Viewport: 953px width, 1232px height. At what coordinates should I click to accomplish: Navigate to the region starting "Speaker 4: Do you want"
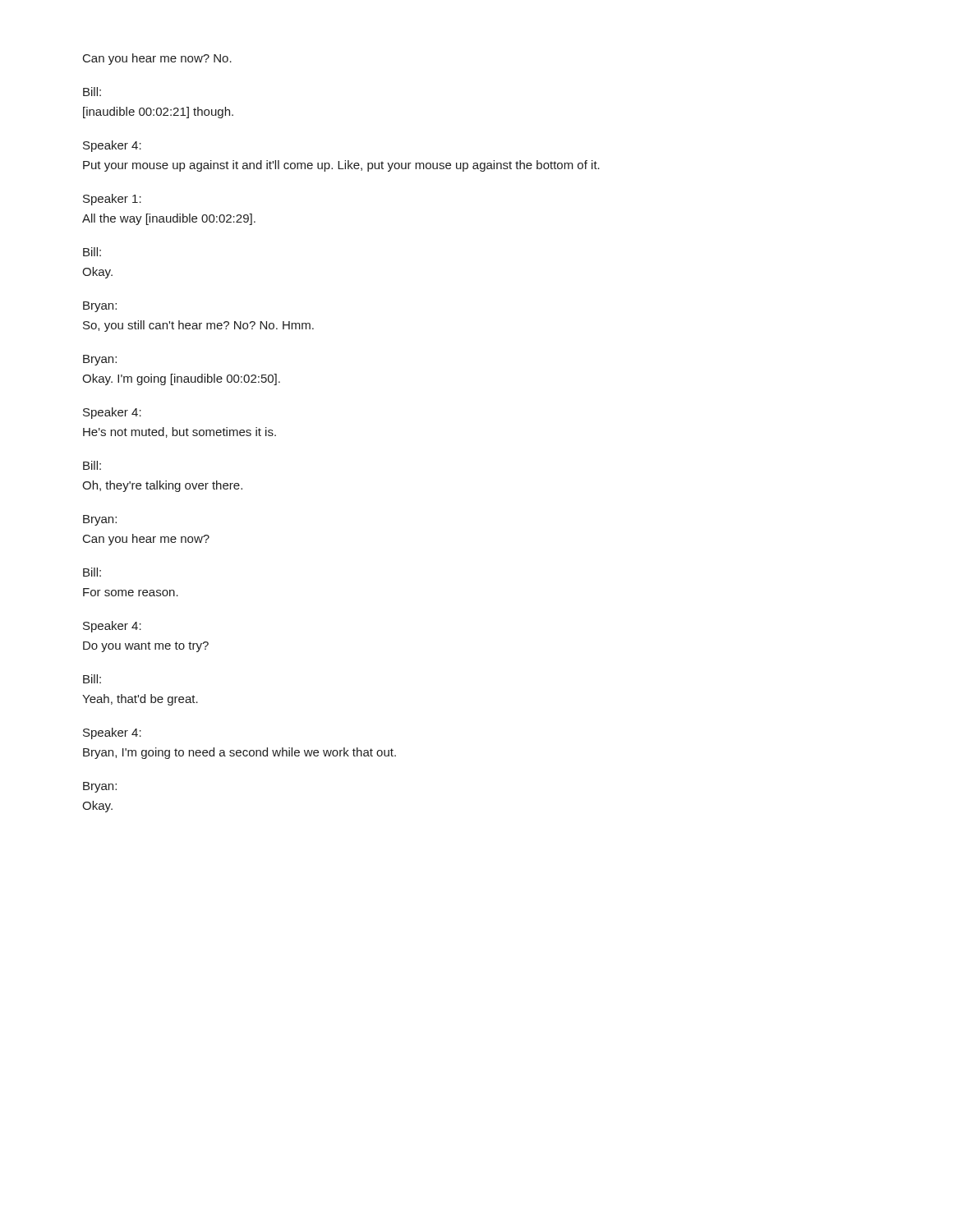click(112, 627)
